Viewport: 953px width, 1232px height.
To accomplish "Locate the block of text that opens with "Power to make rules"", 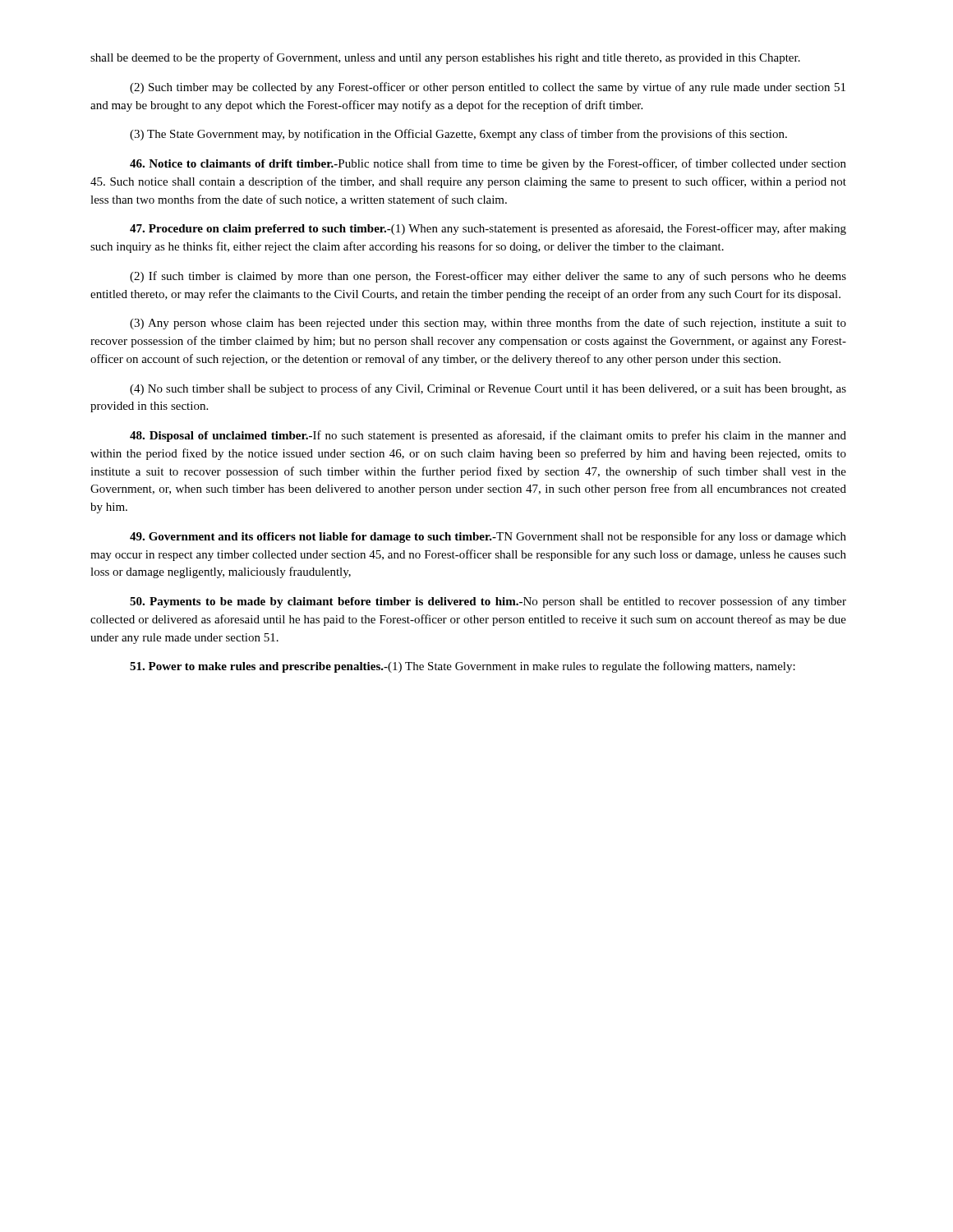I will [x=463, y=666].
